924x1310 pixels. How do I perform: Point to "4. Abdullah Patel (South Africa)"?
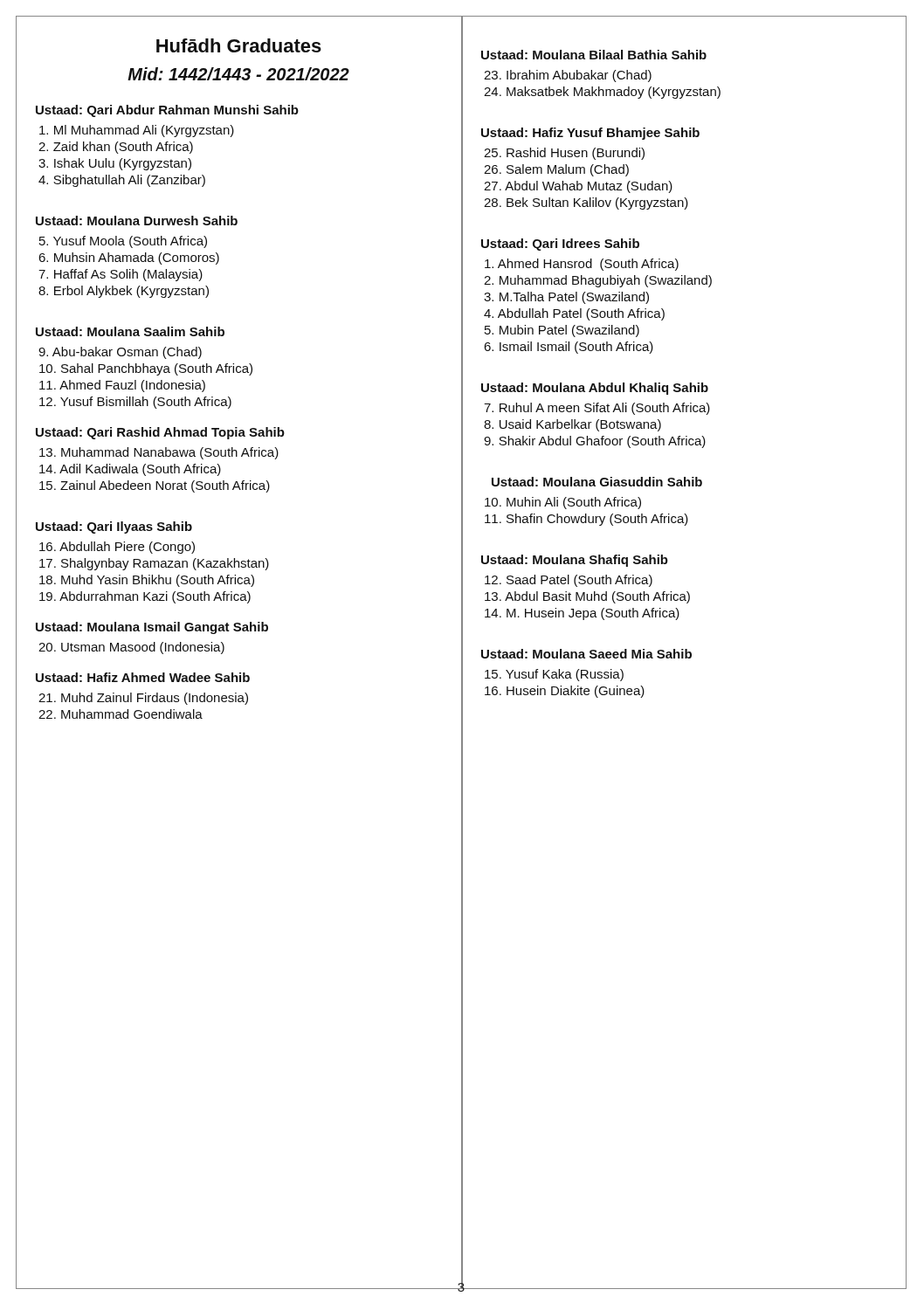click(x=574, y=313)
